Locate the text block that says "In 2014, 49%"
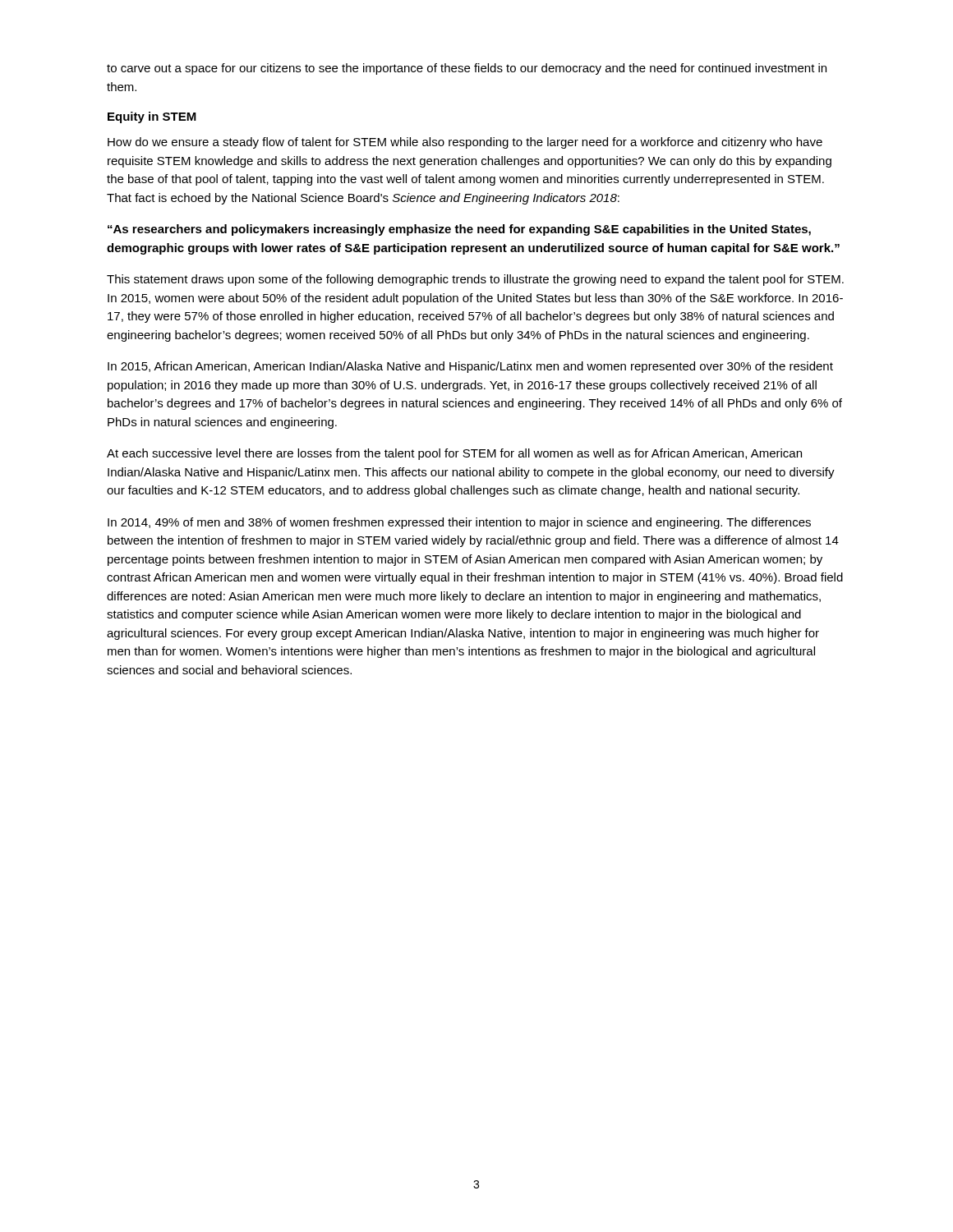Screen dimensions: 1232x953 click(475, 595)
